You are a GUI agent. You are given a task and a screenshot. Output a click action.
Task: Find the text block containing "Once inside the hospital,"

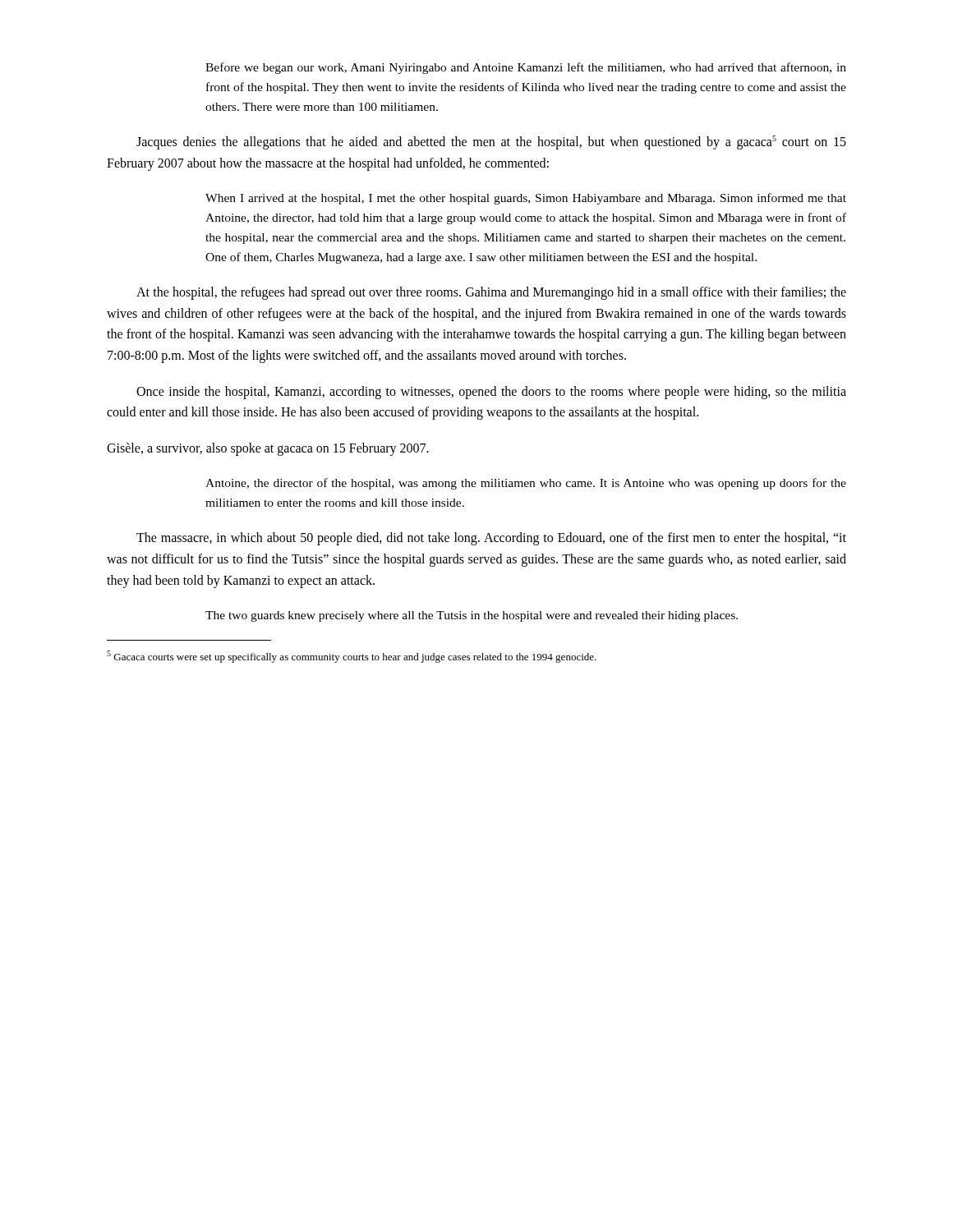click(476, 402)
